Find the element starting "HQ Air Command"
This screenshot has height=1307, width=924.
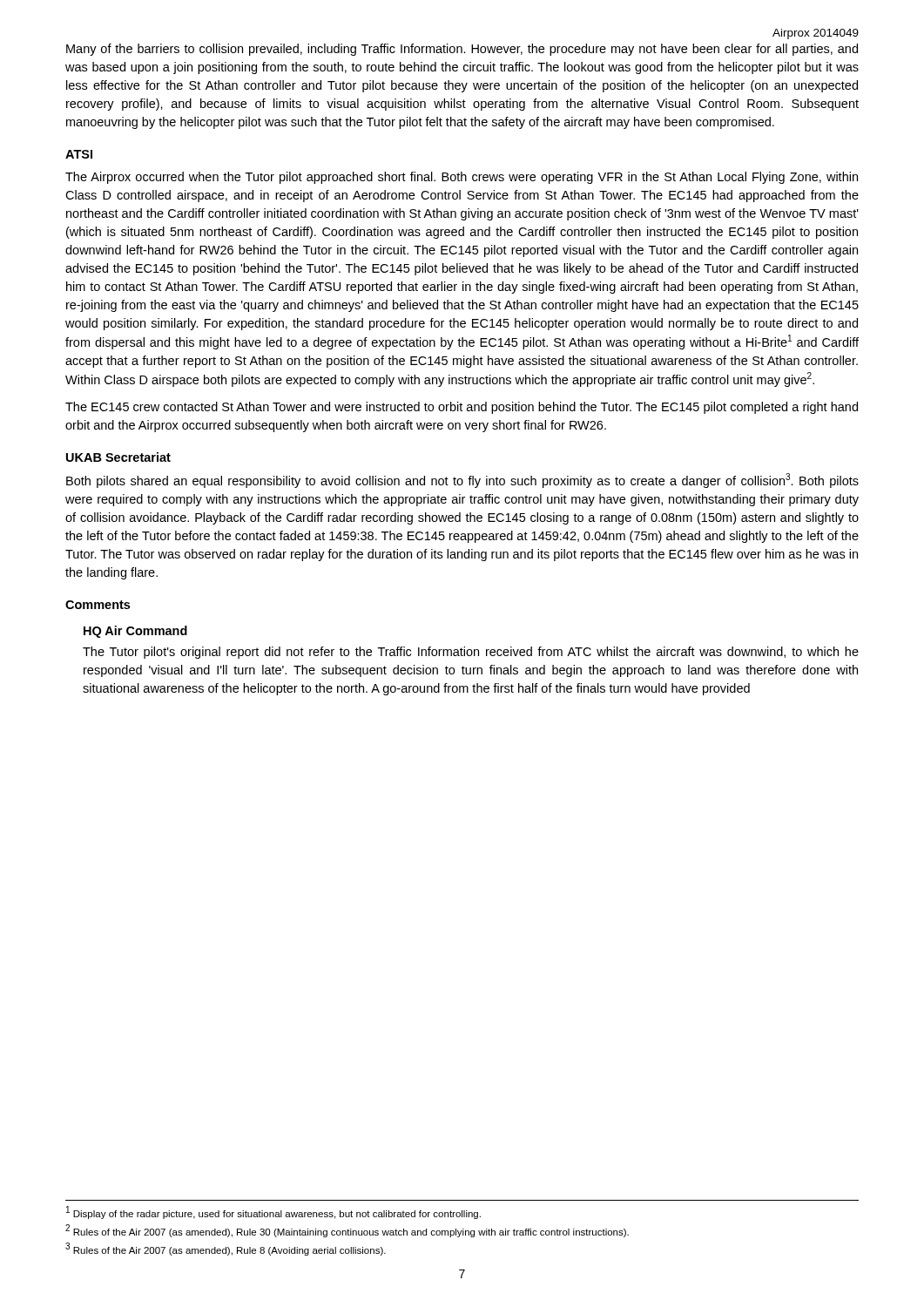pos(135,631)
